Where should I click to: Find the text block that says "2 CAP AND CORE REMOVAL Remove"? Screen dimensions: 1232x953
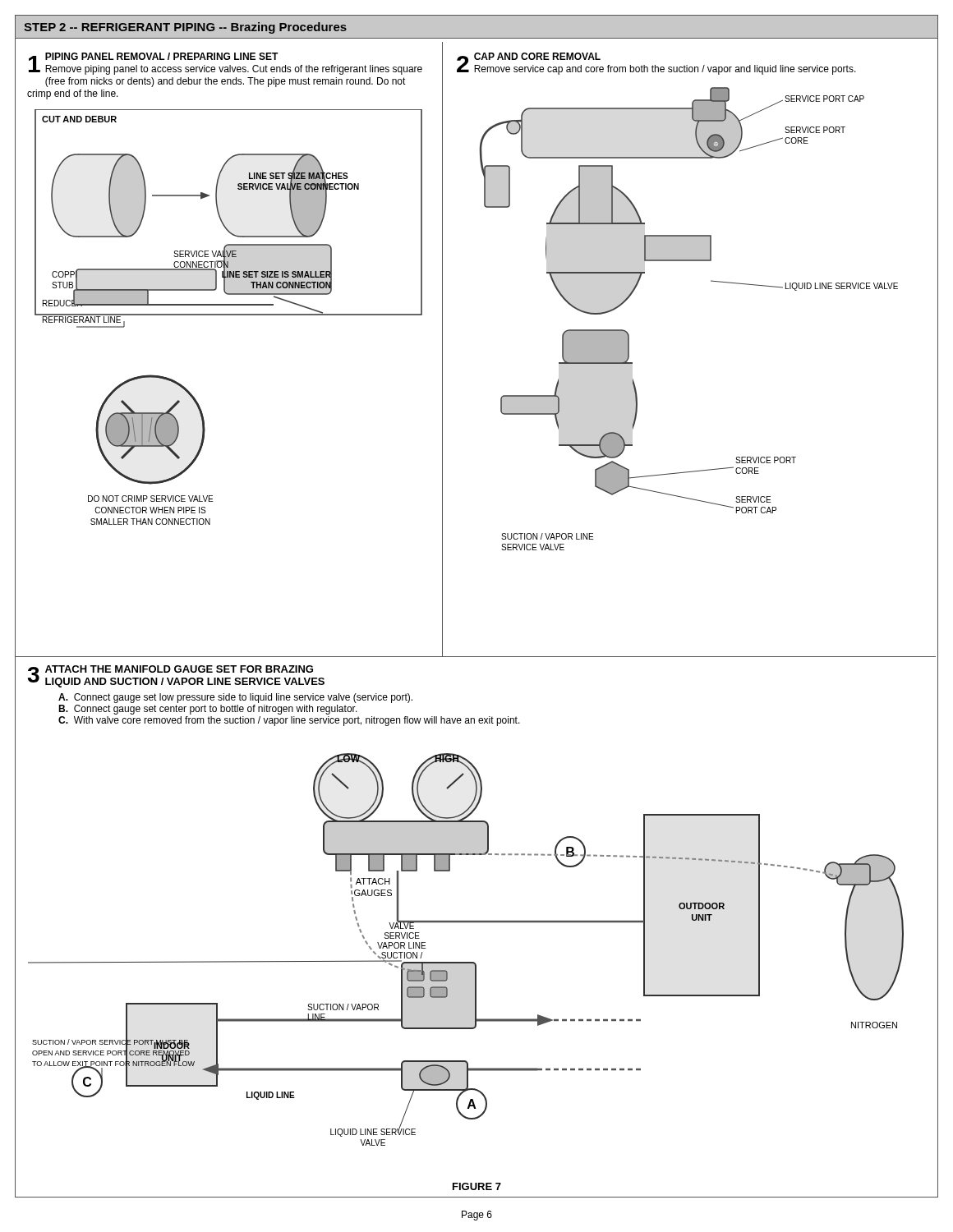(x=690, y=64)
